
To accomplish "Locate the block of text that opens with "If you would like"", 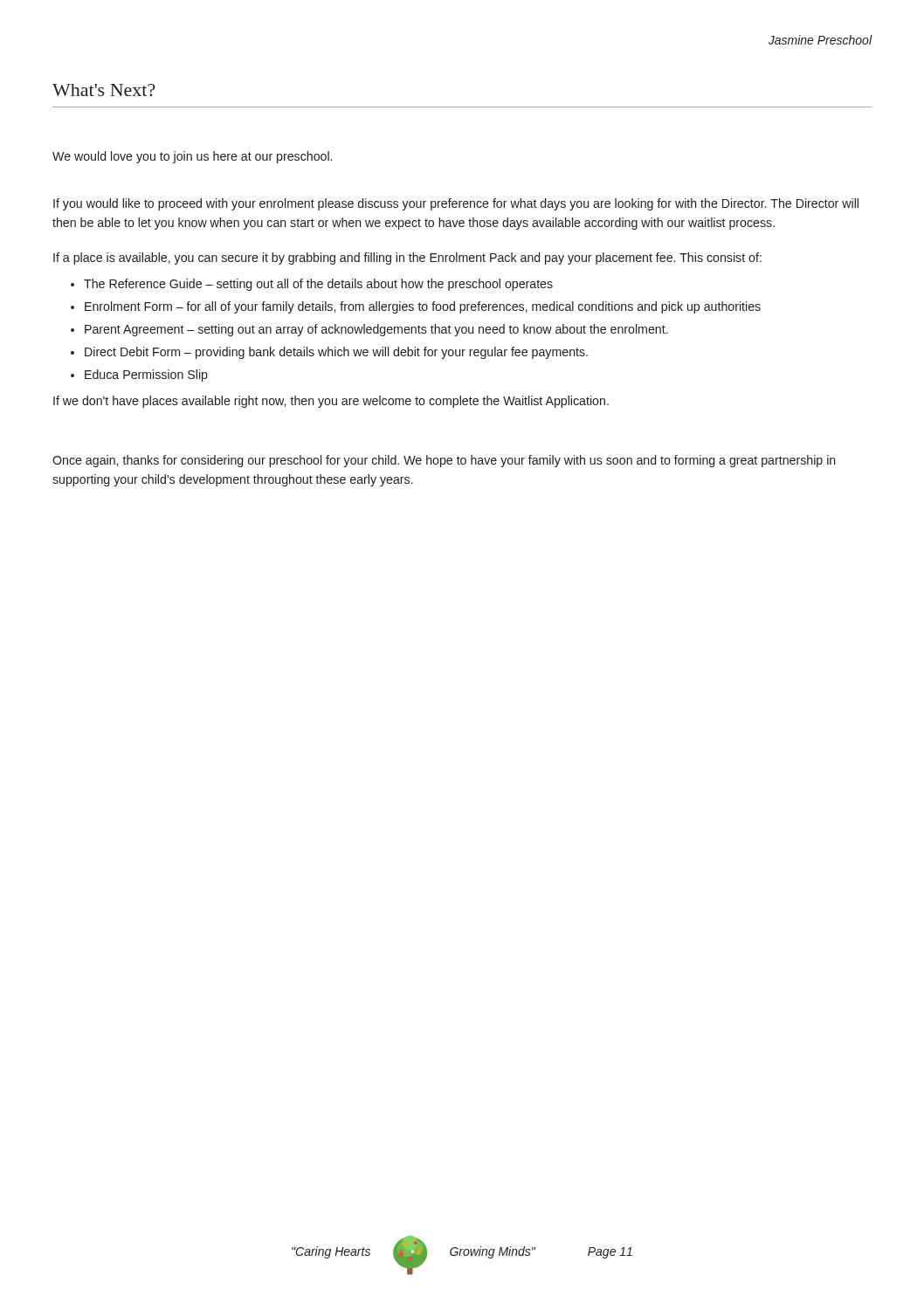I will (456, 213).
